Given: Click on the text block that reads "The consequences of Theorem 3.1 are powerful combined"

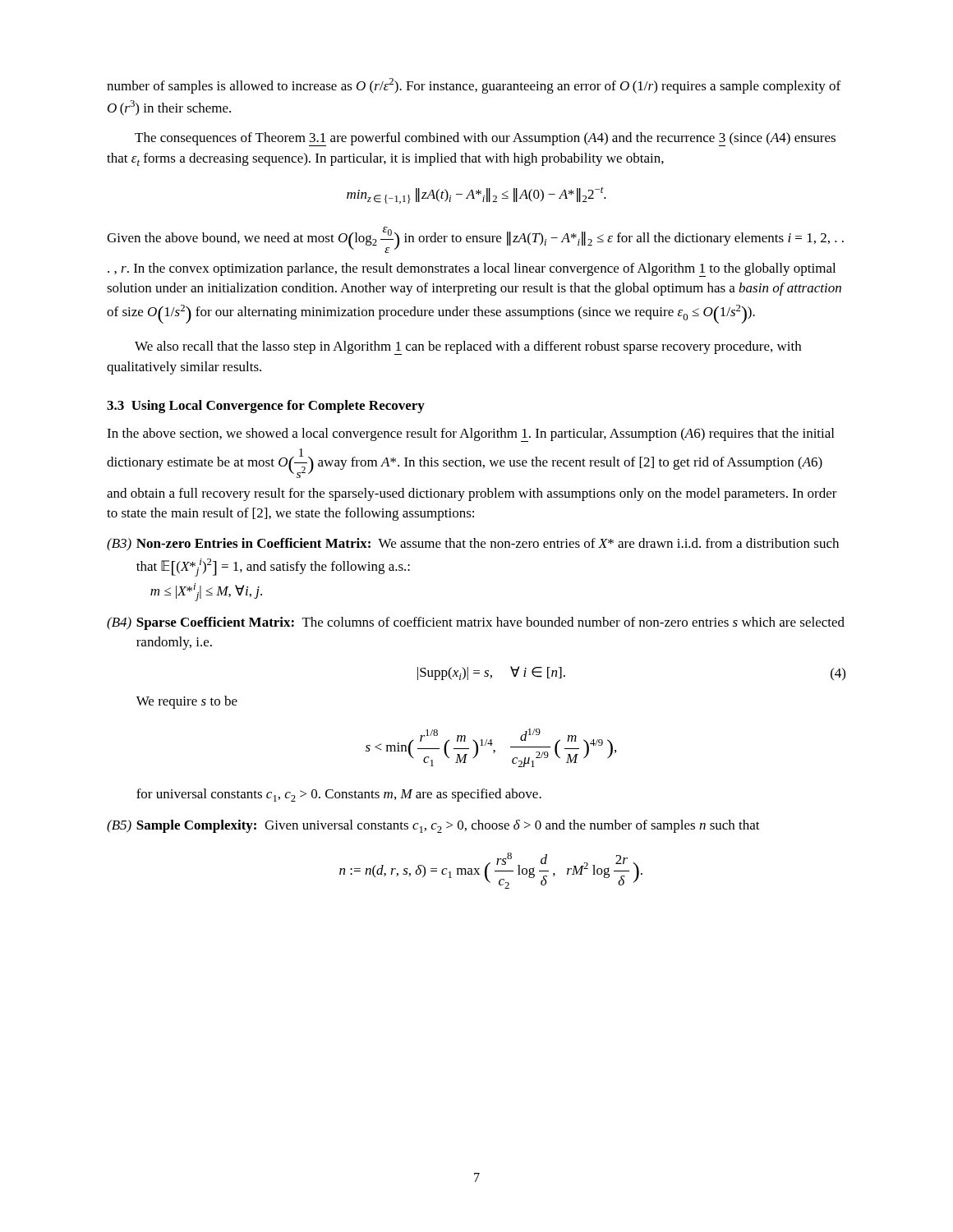Looking at the screenshot, I should (476, 150).
